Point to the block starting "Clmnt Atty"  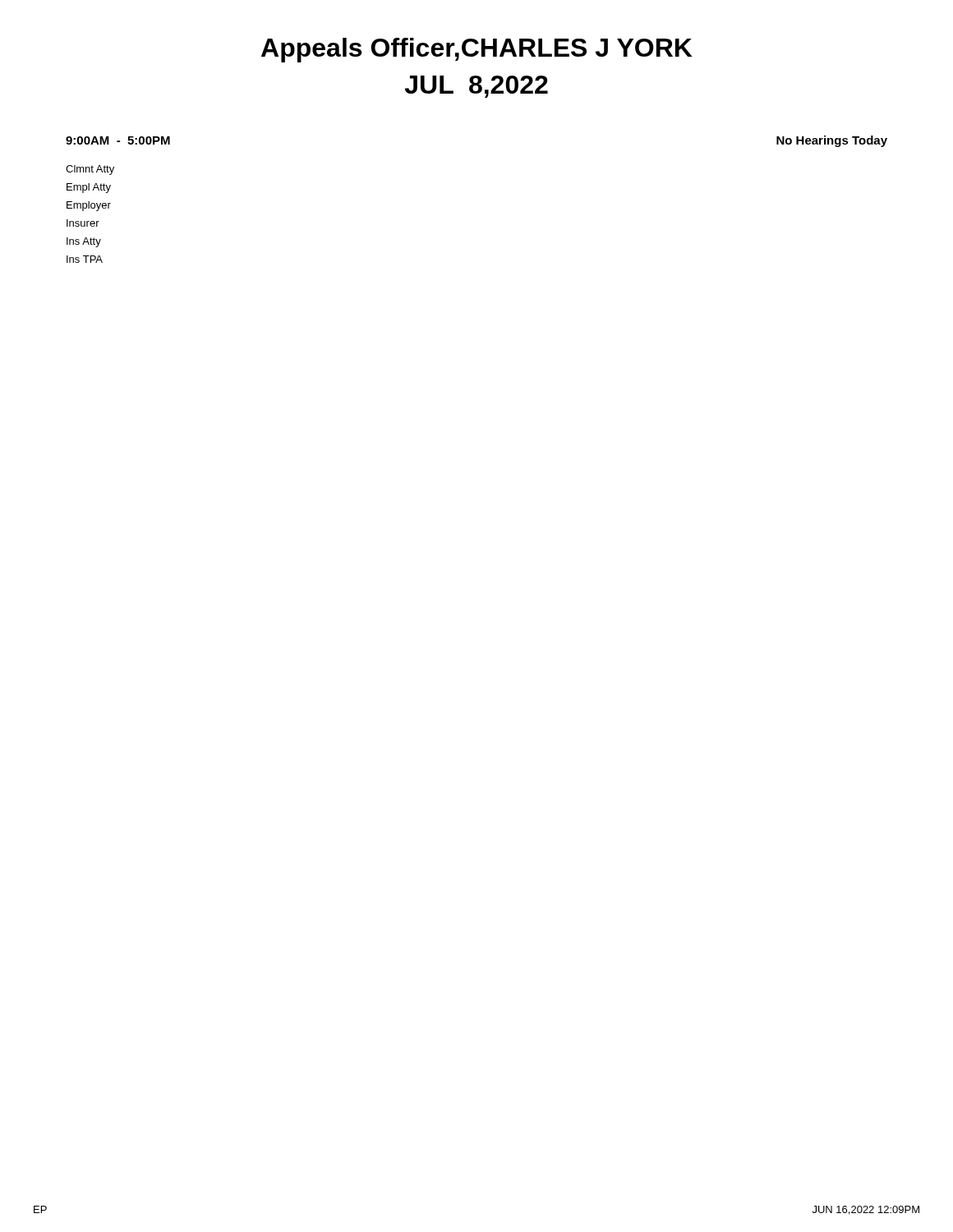(90, 169)
